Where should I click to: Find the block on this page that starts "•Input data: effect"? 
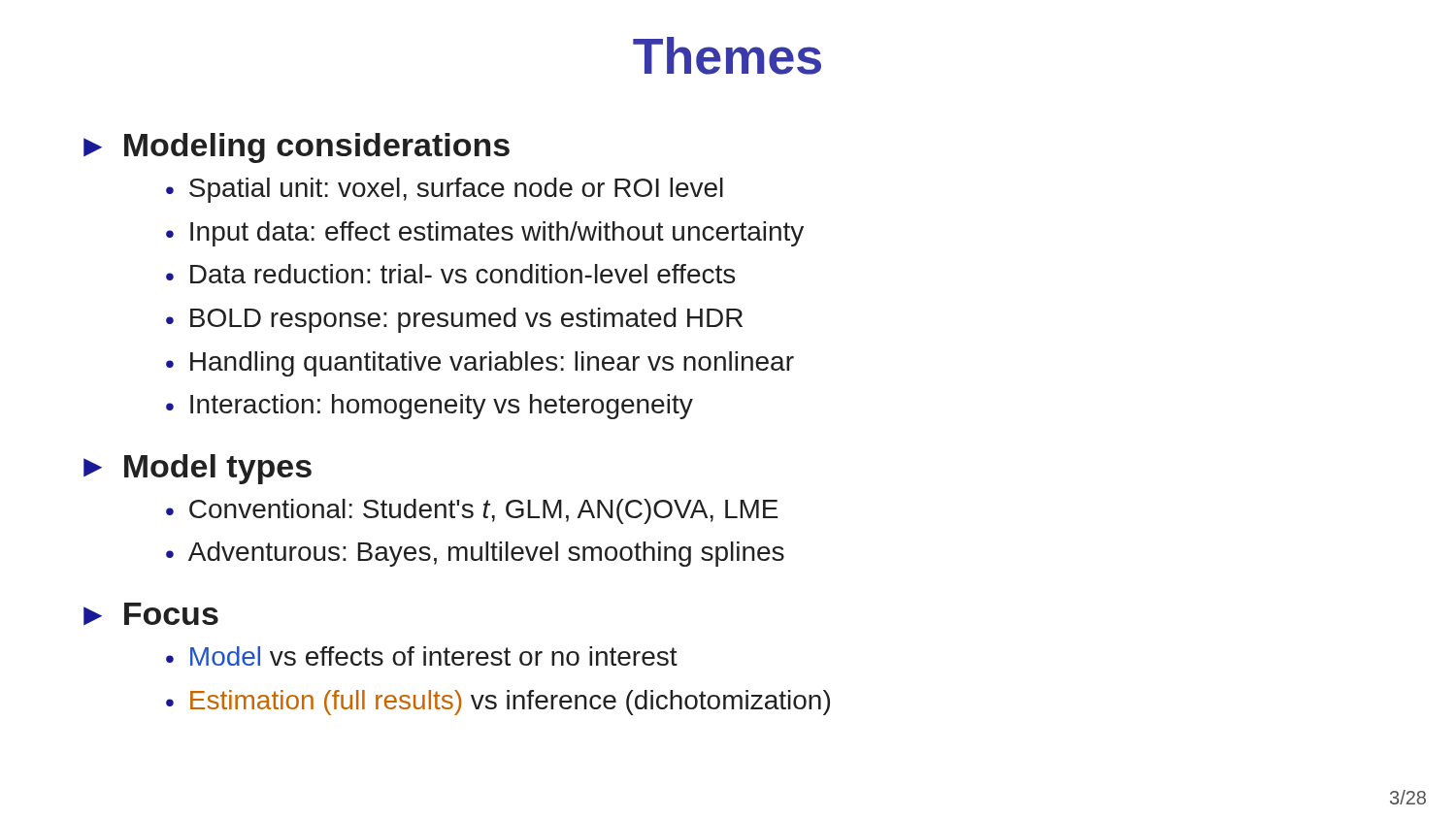(484, 233)
